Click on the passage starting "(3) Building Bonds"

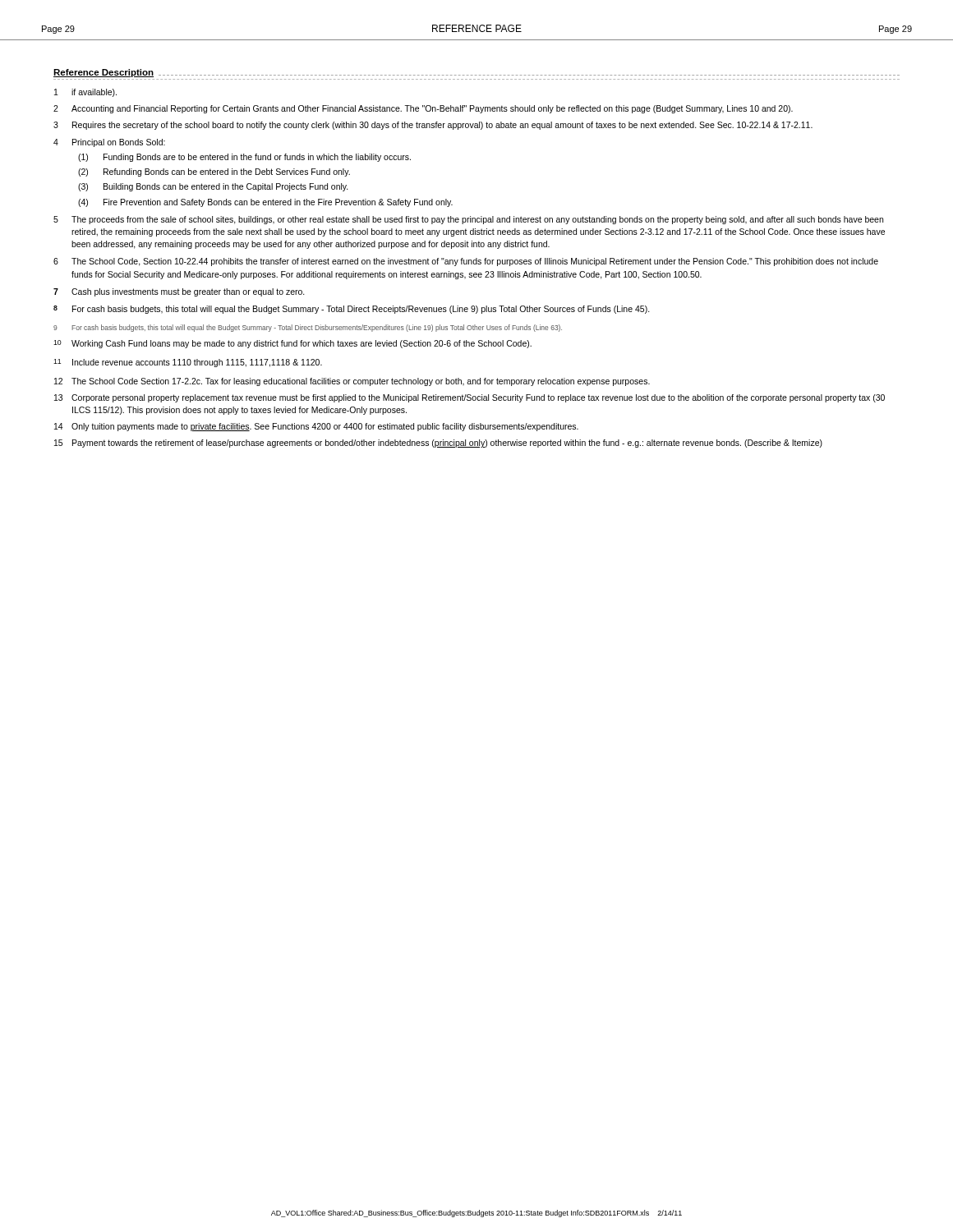point(213,187)
